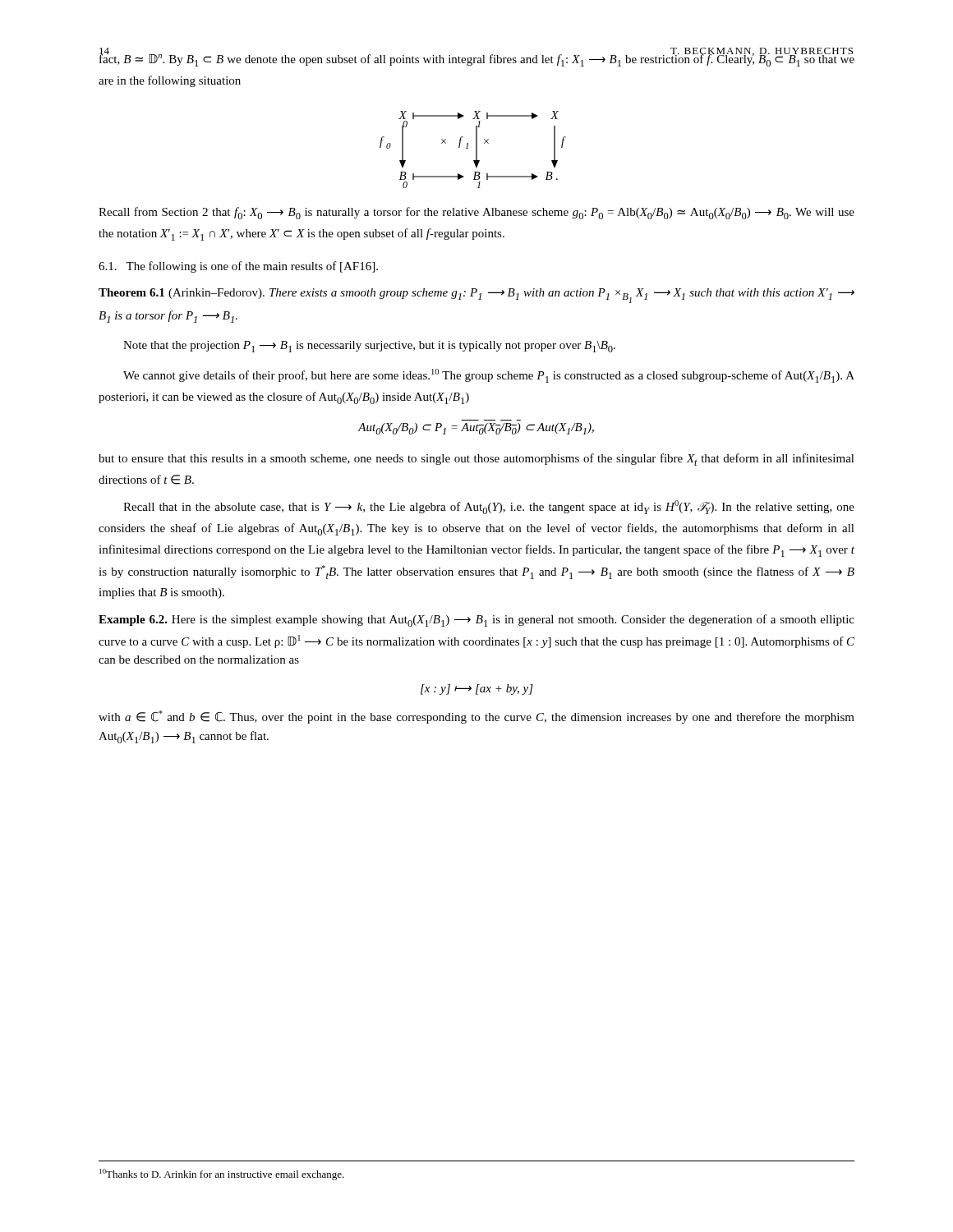This screenshot has height=1232, width=953.
Task: Select the text block with the text "Recall from Section 2"
Action: (x=476, y=224)
